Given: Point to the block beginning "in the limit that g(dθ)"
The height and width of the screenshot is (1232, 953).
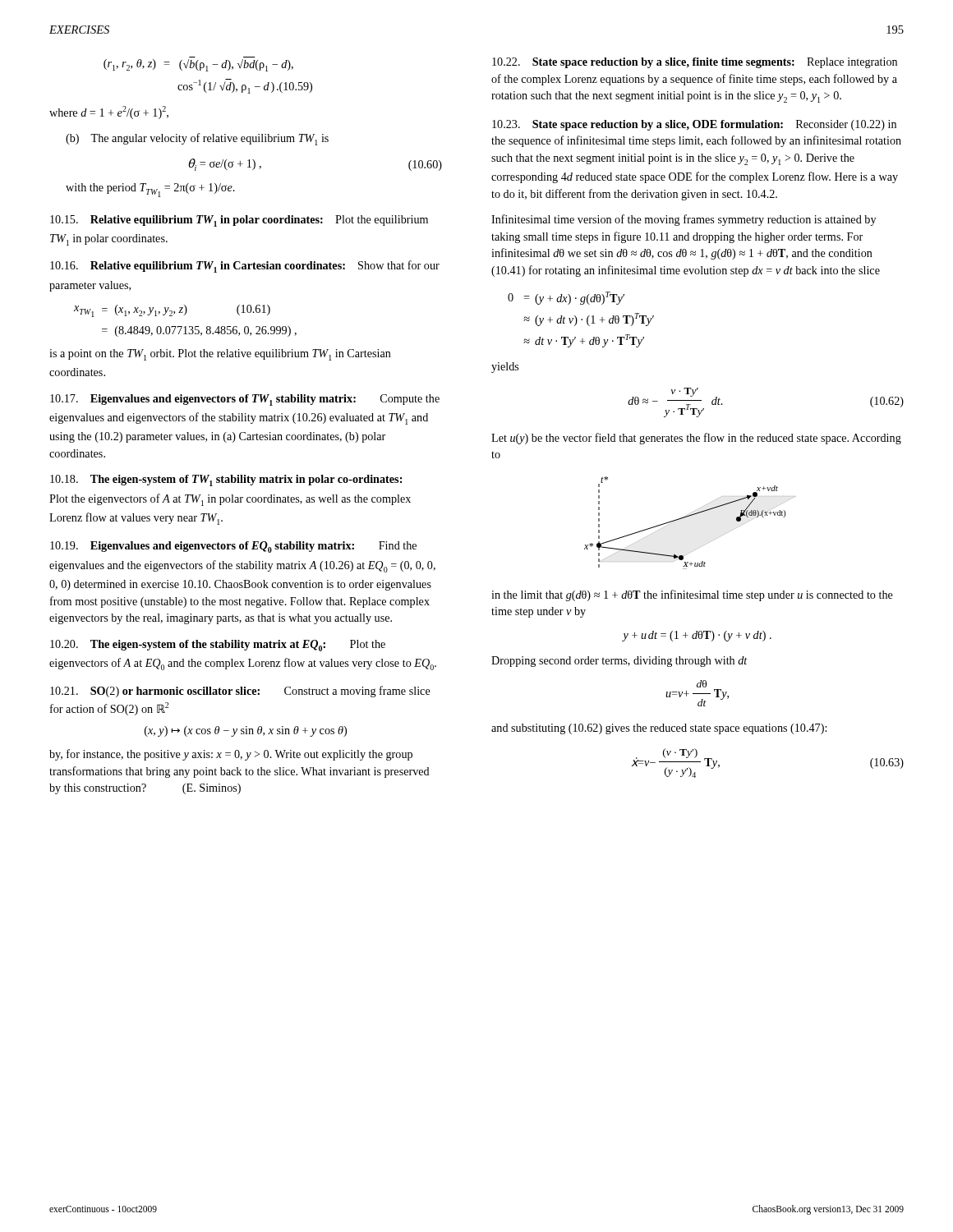Looking at the screenshot, I should [x=692, y=603].
